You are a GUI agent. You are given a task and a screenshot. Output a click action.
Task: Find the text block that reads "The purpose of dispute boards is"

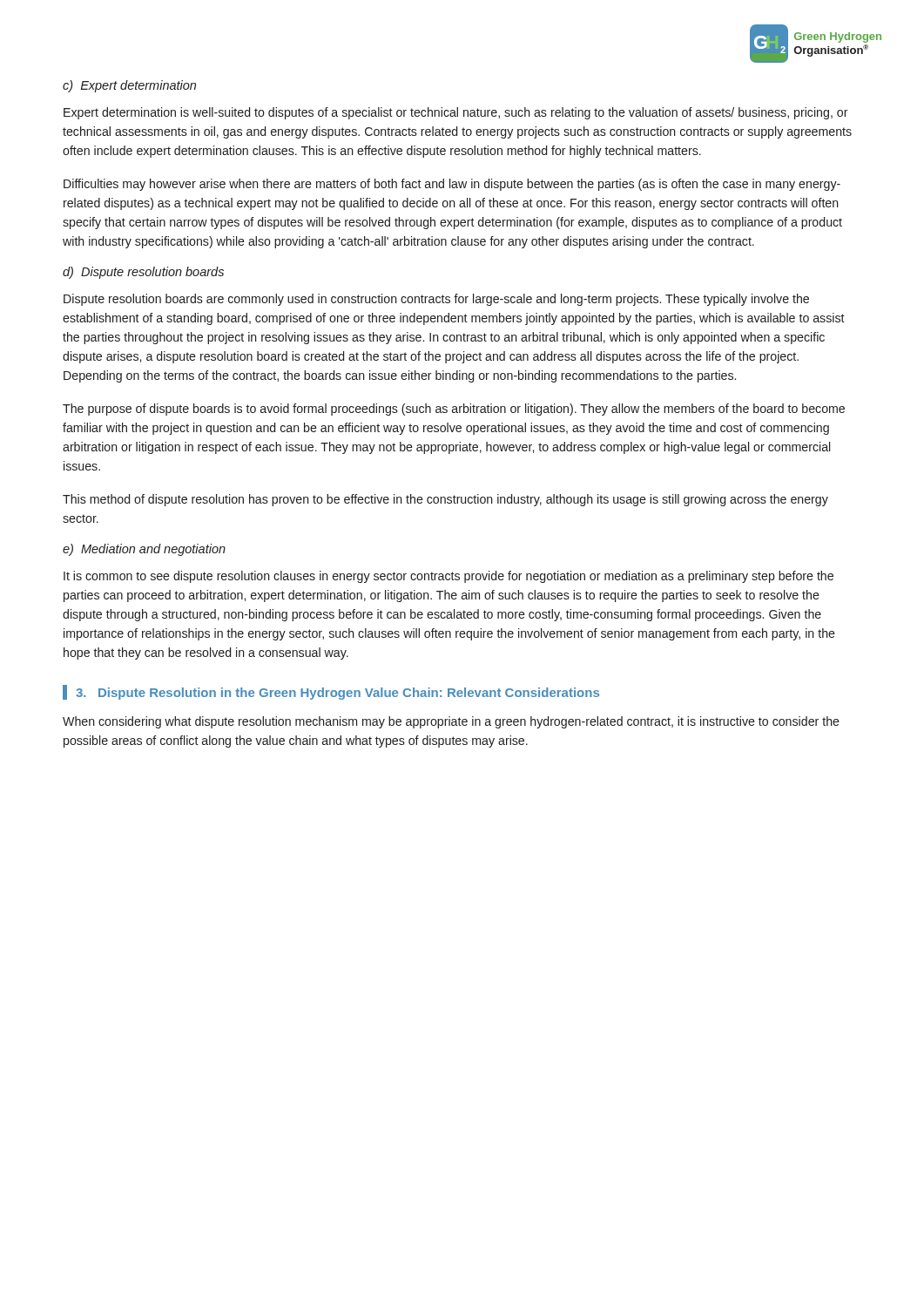click(x=454, y=437)
